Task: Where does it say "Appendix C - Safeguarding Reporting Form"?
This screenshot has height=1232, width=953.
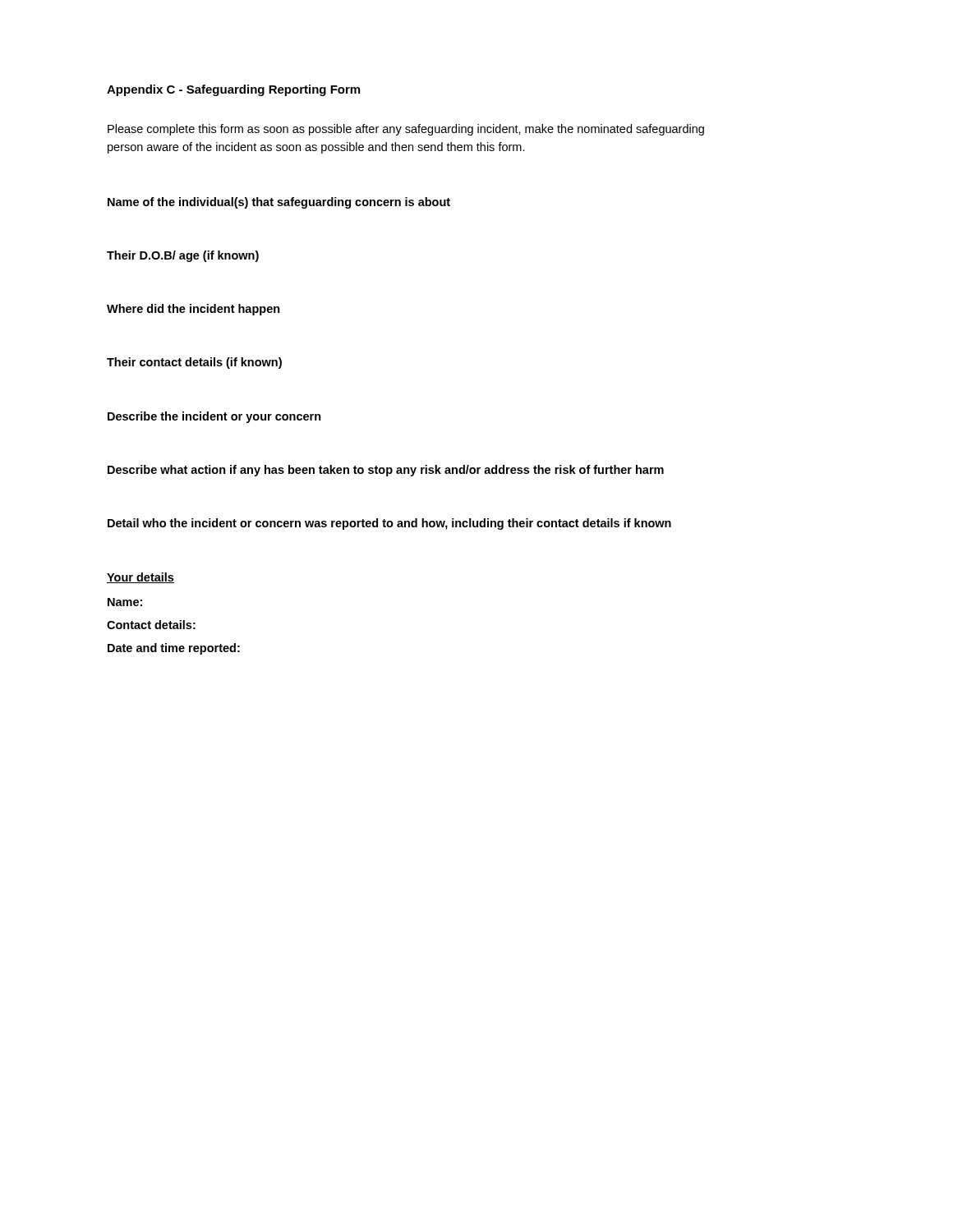Action: point(234,89)
